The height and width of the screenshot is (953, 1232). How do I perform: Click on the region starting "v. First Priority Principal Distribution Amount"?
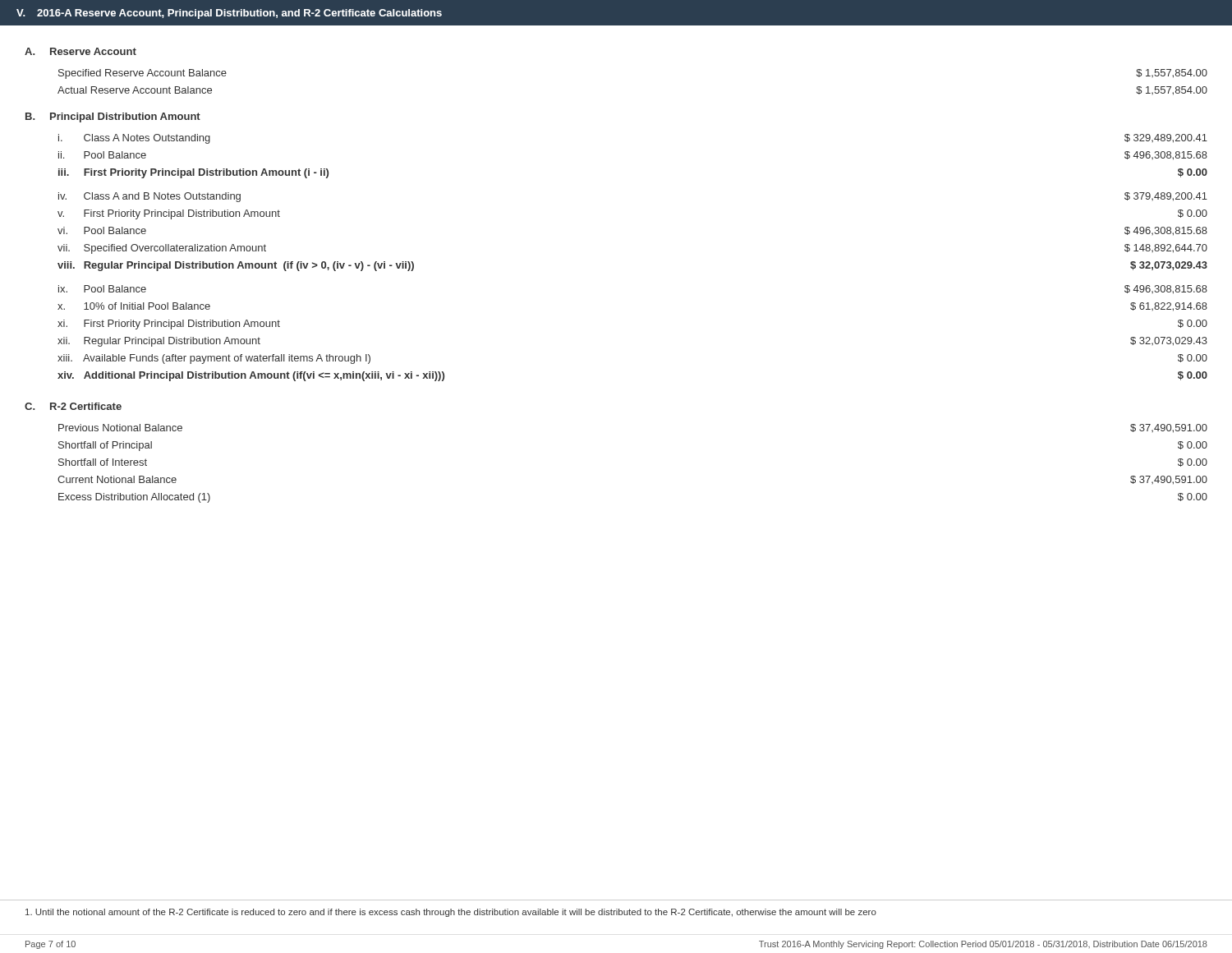180,214
